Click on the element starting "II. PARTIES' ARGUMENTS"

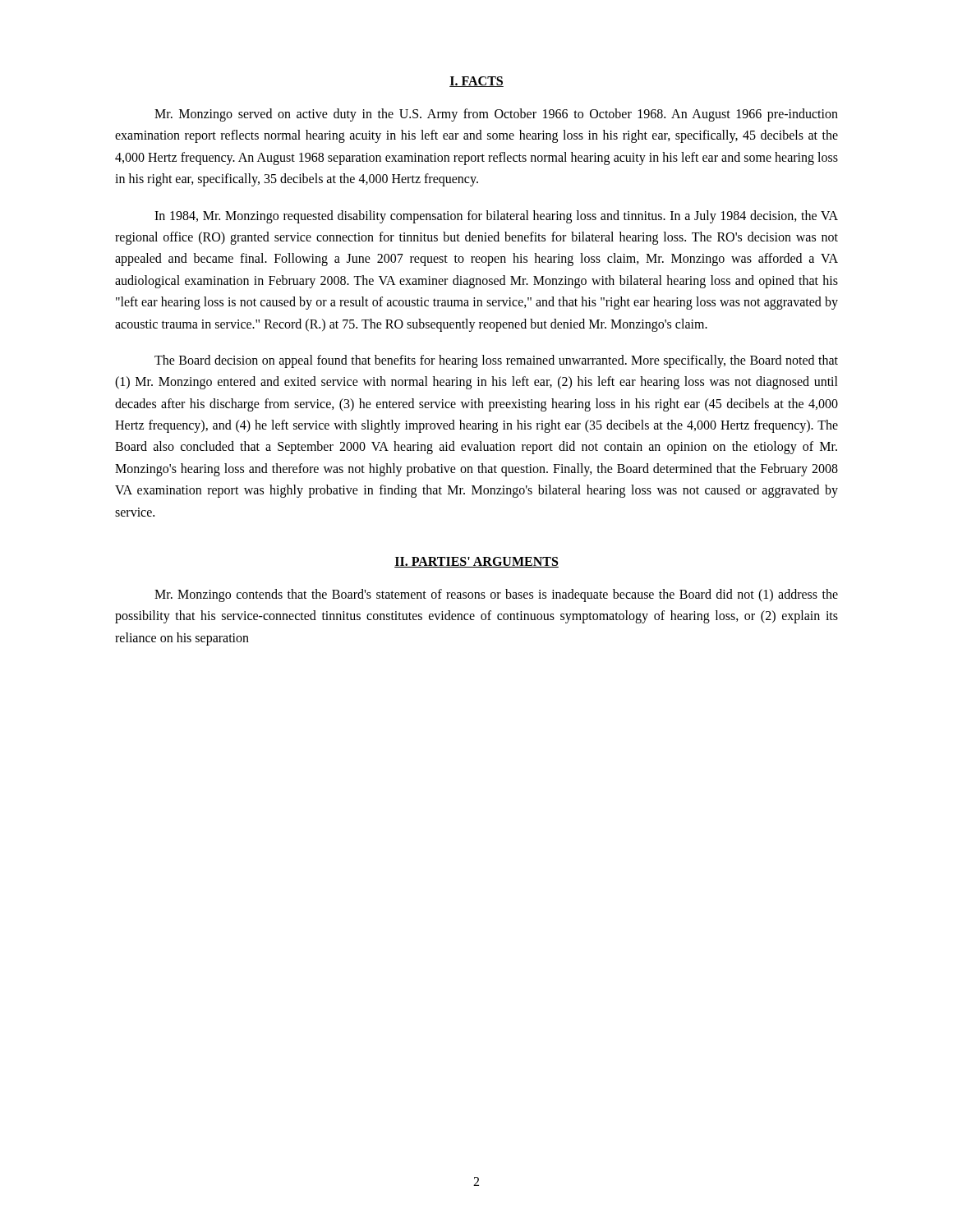pyautogui.click(x=476, y=561)
